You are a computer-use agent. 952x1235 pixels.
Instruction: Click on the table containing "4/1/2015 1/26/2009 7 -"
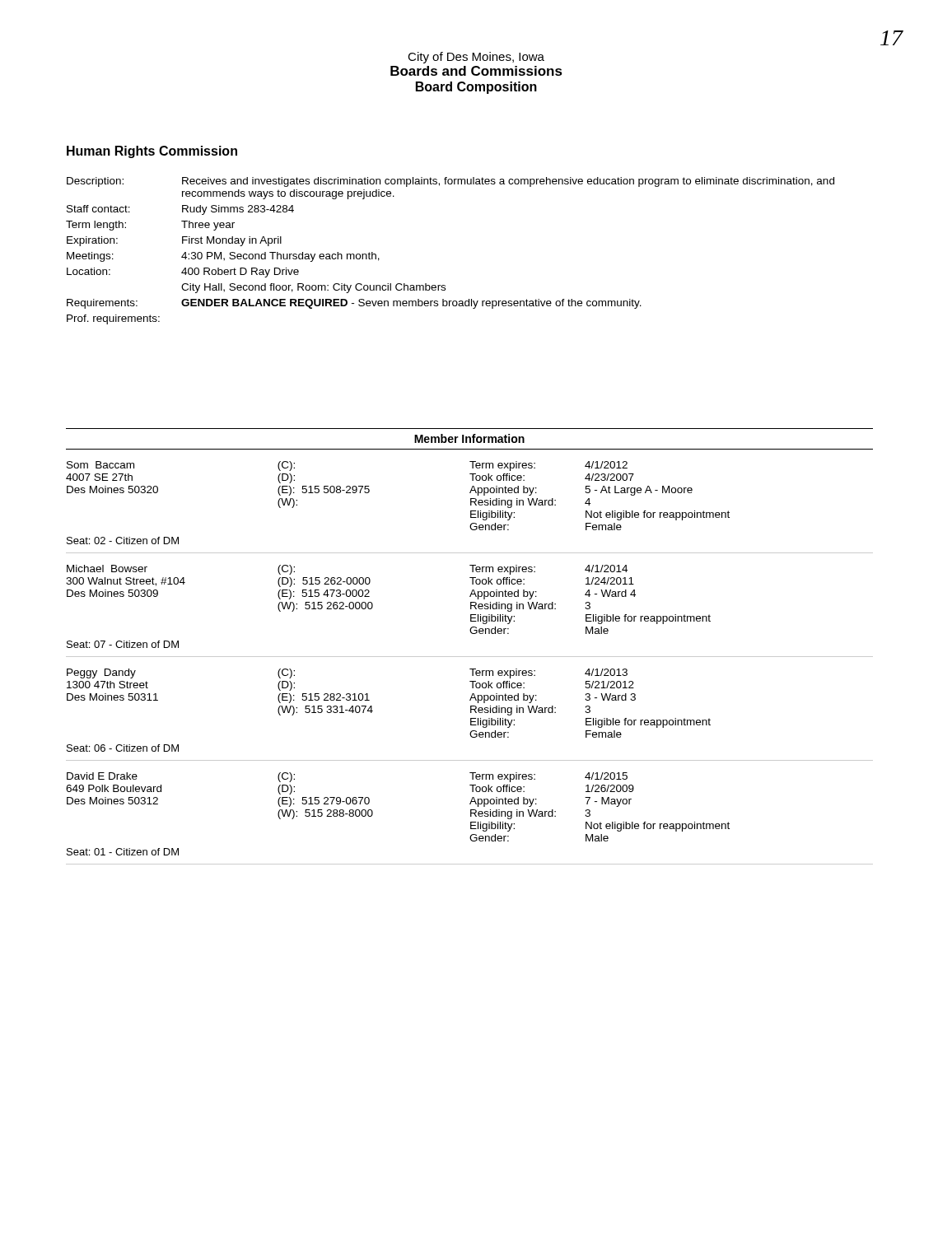(x=469, y=813)
